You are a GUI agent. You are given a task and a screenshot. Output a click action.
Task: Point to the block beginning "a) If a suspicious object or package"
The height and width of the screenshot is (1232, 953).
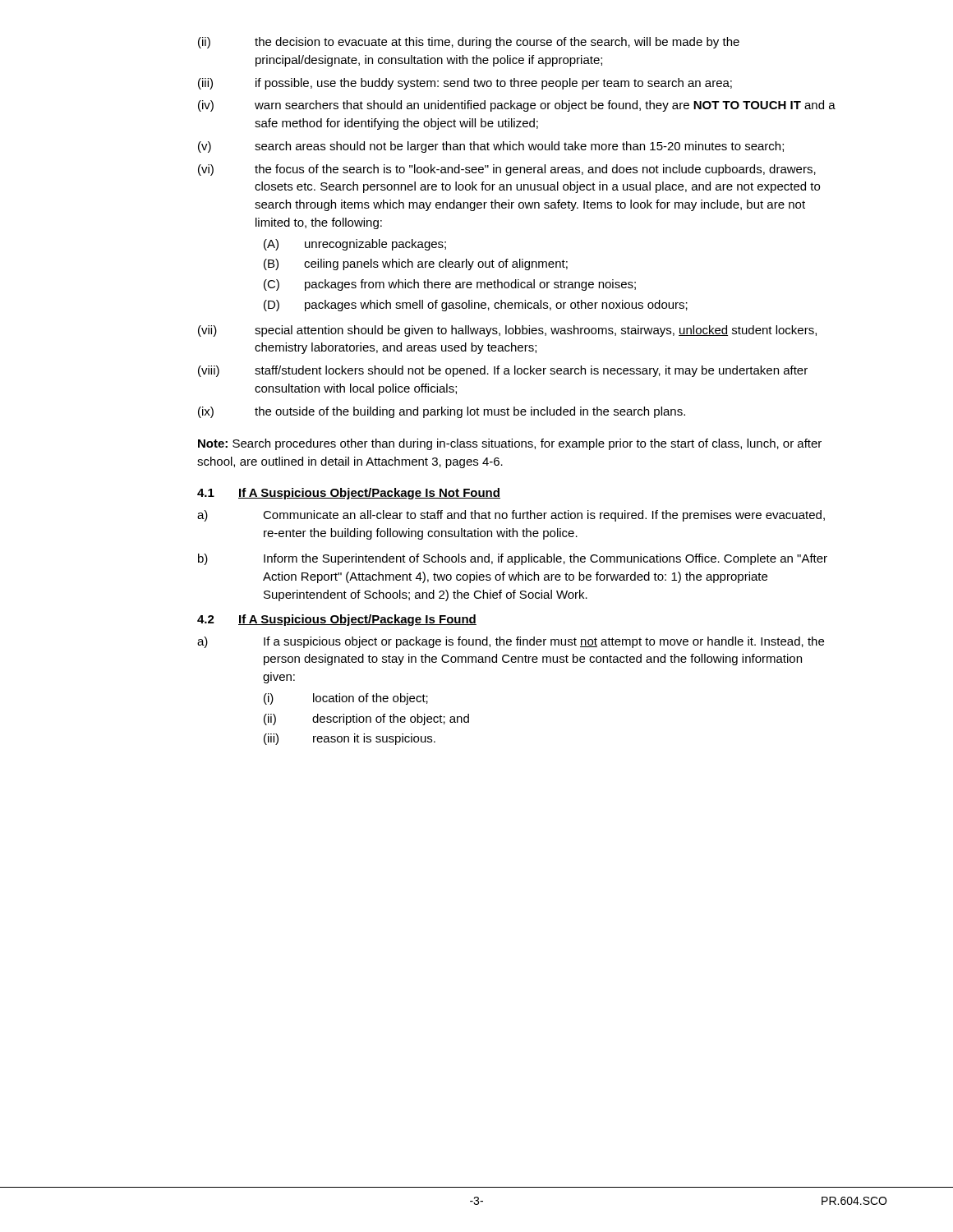[x=511, y=642]
